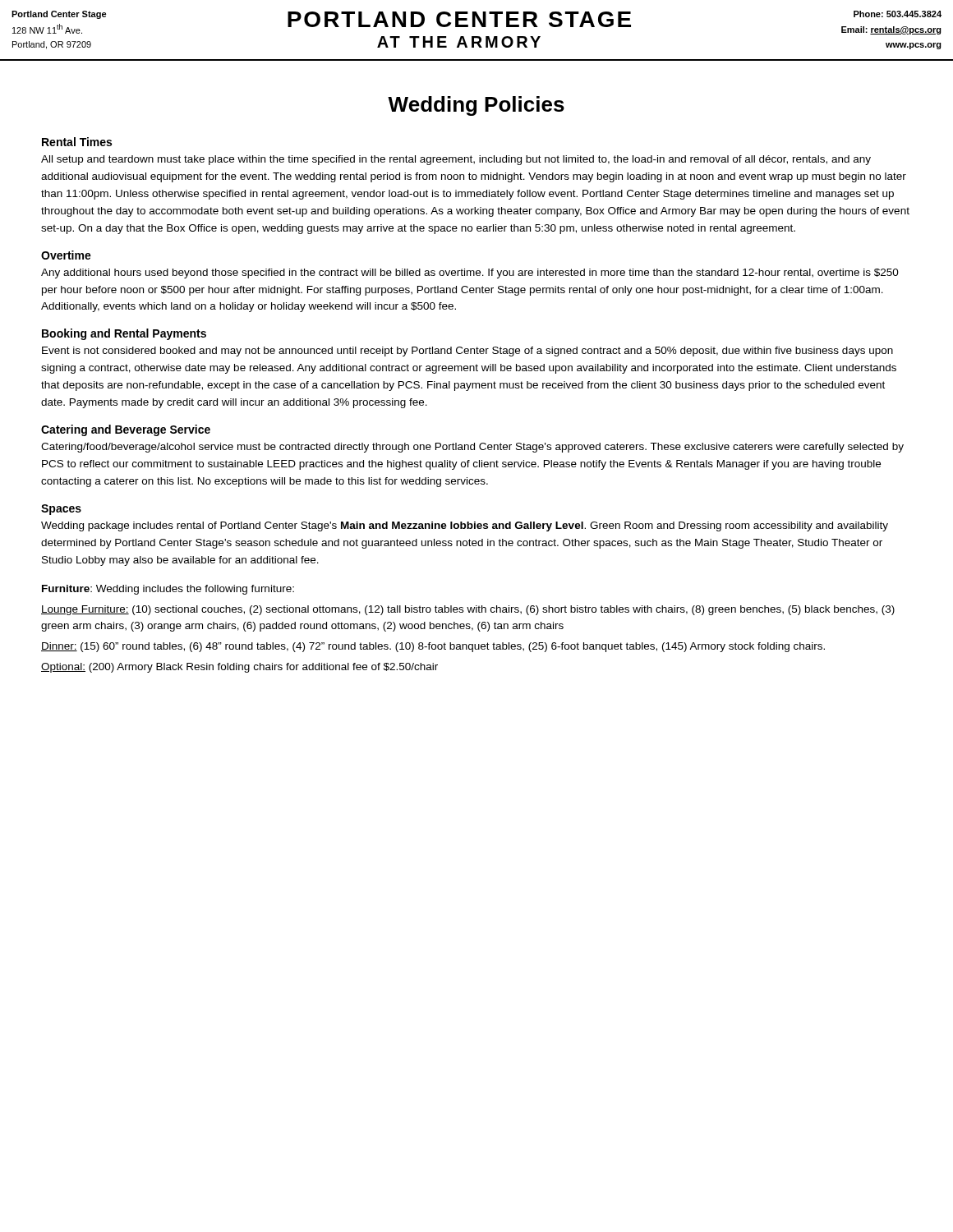Locate the passage starting "Catering/food/beverage/alcohol service must be contracted directly through"
Image resolution: width=953 pixels, height=1232 pixels.
472,464
